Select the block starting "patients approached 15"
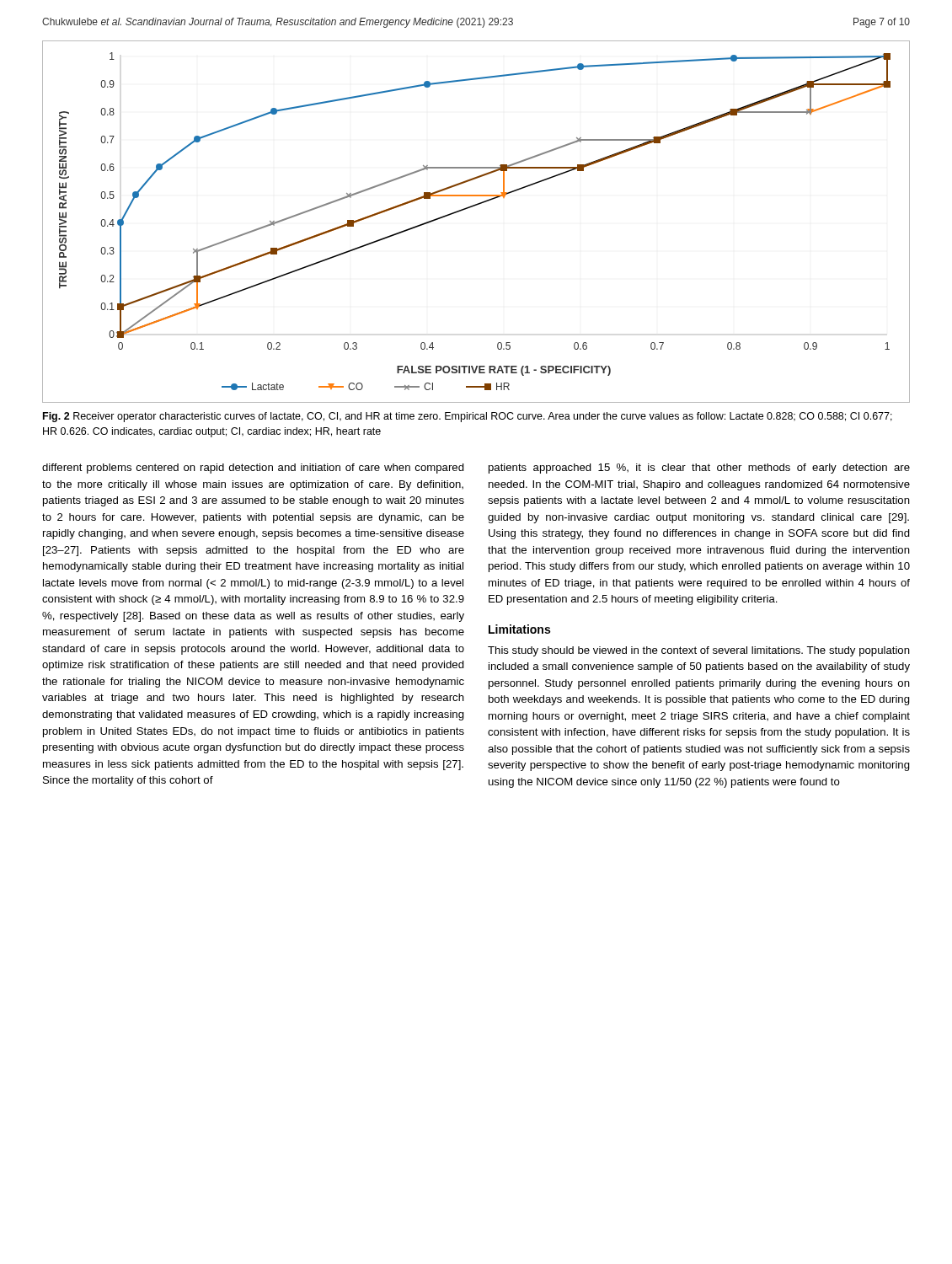Image resolution: width=952 pixels, height=1264 pixels. (x=699, y=533)
